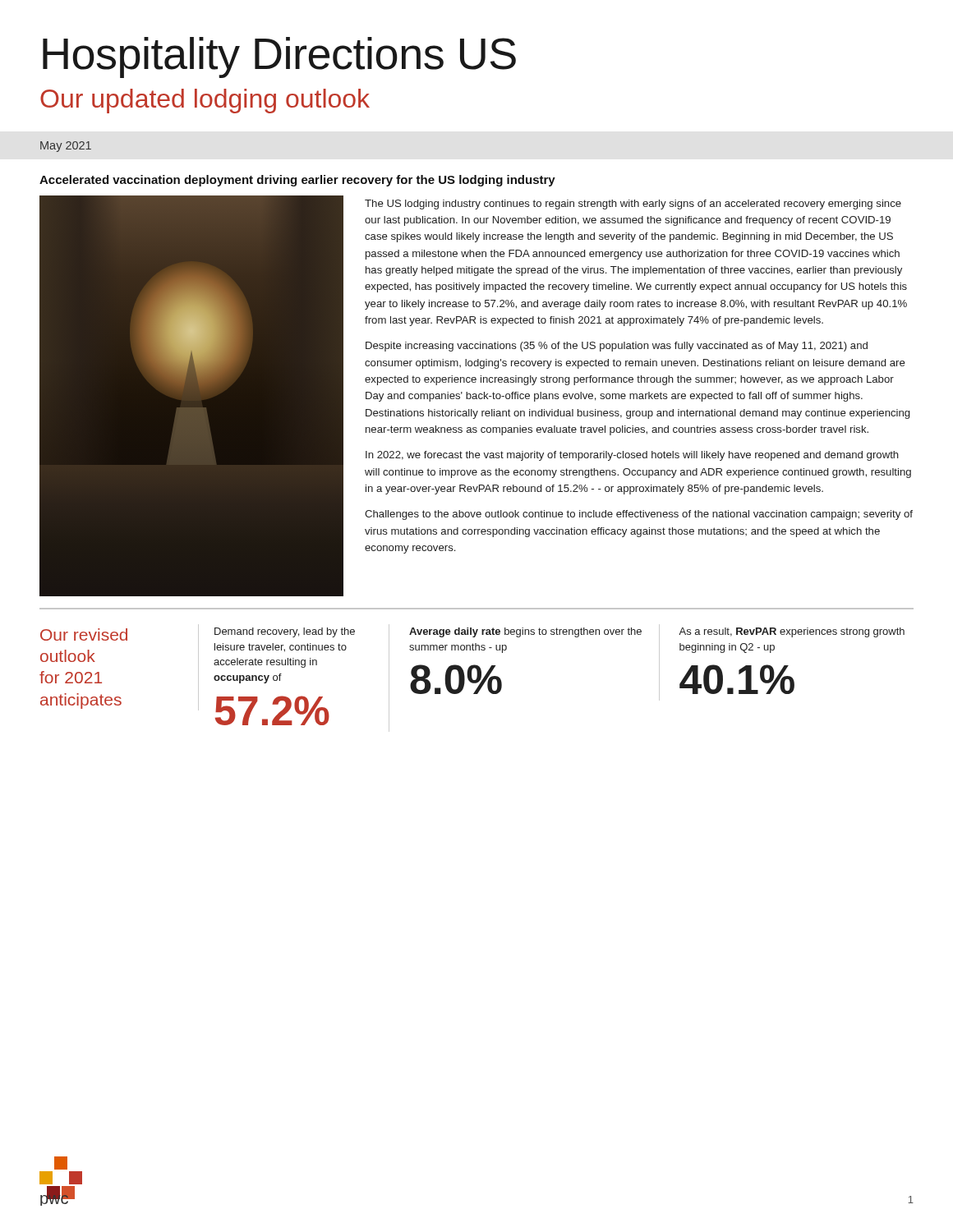Select the photo
The height and width of the screenshot is (1232, 953).
coord(191,396)
